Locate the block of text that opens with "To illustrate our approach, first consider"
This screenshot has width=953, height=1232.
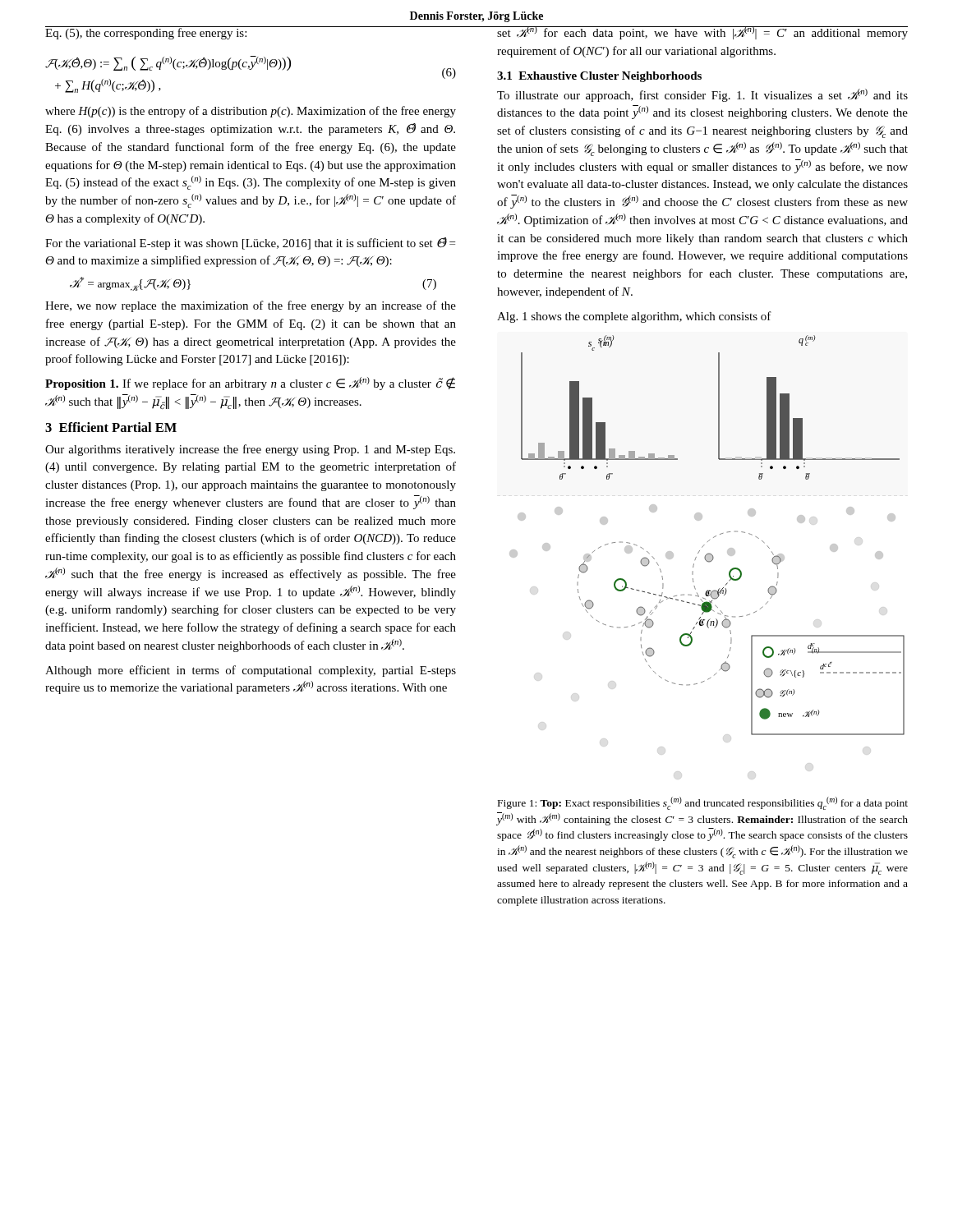[702, 206]
